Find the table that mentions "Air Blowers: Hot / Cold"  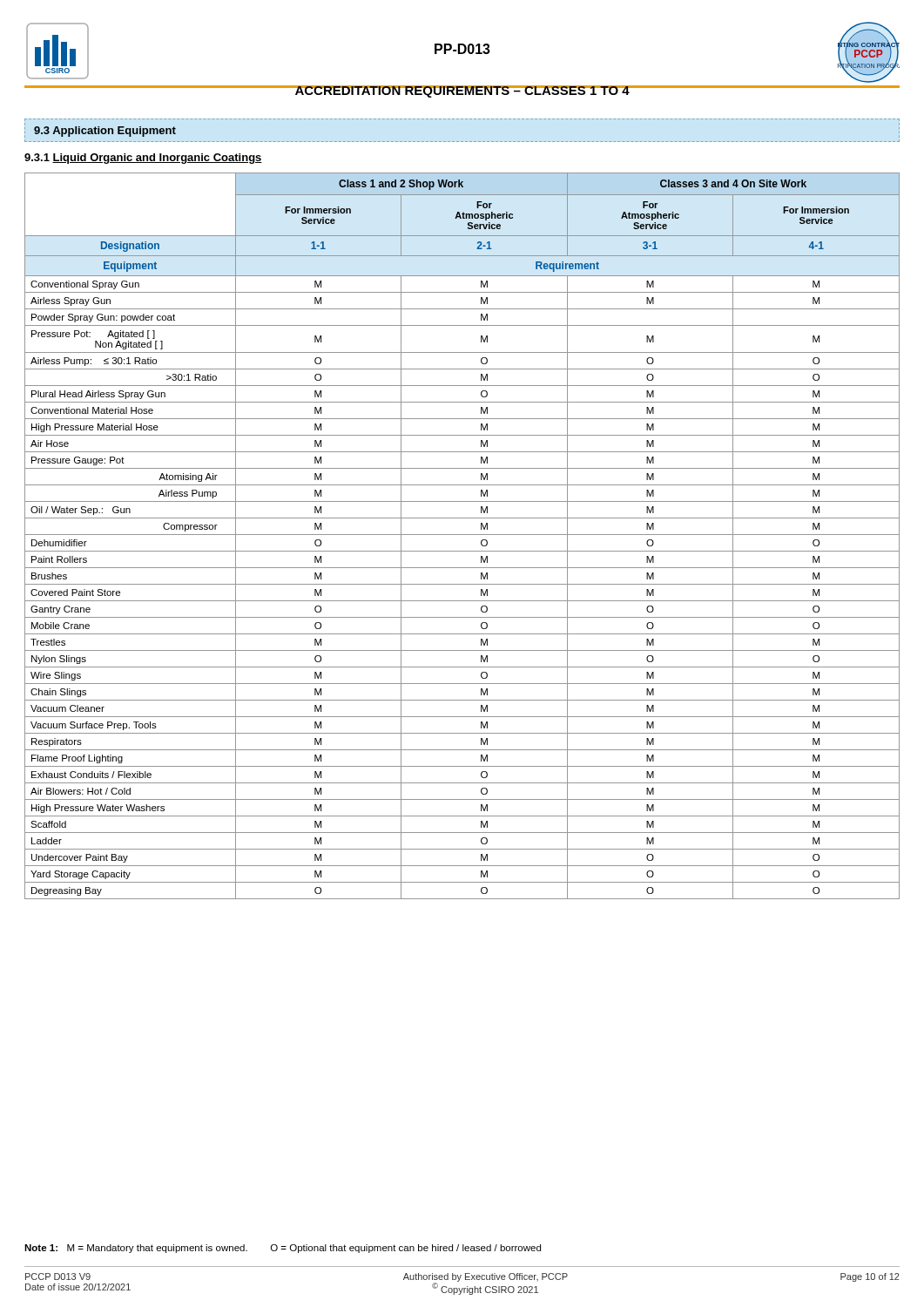click(x=462, y=536)
